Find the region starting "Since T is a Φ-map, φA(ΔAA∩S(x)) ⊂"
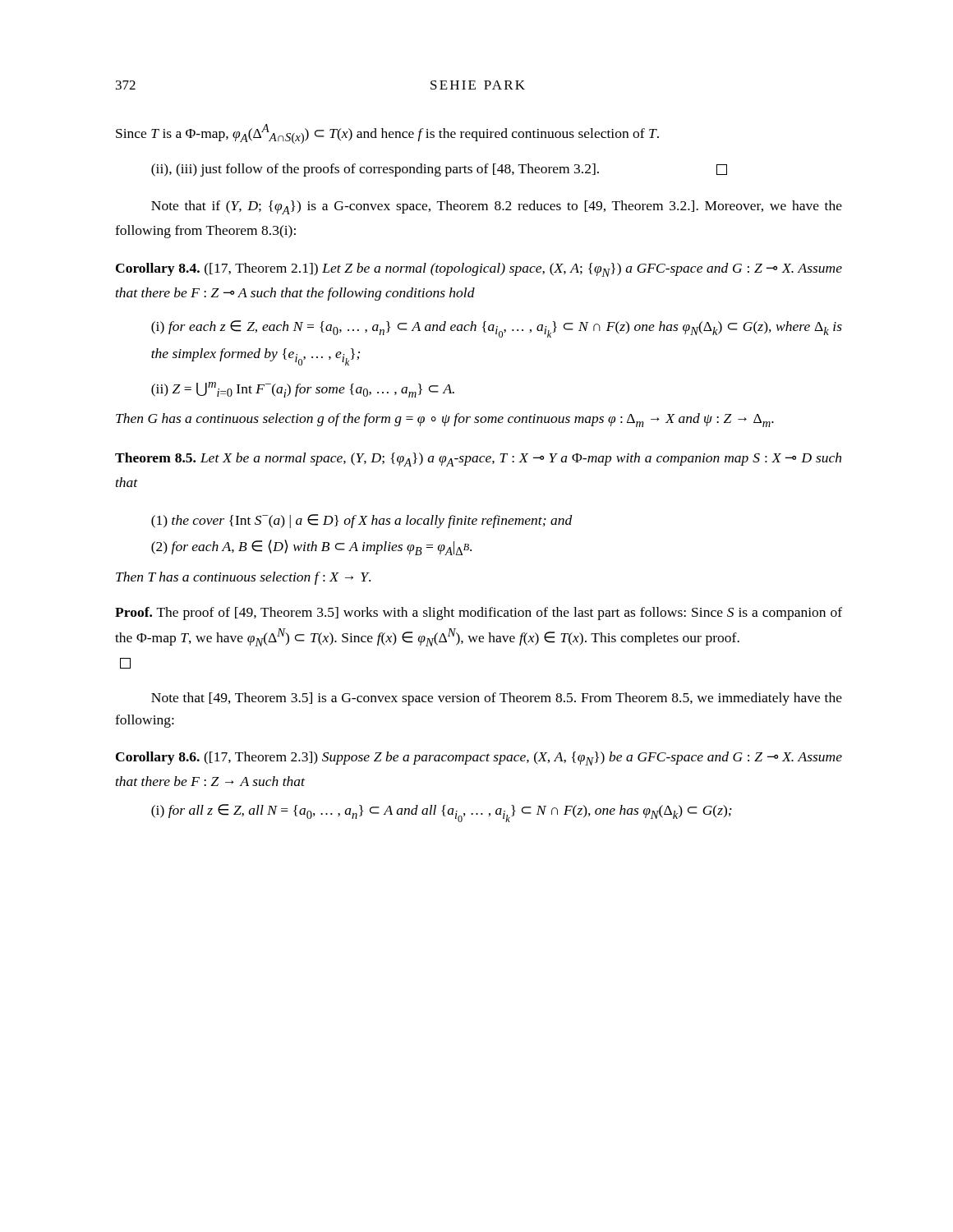 click(387, 133)
